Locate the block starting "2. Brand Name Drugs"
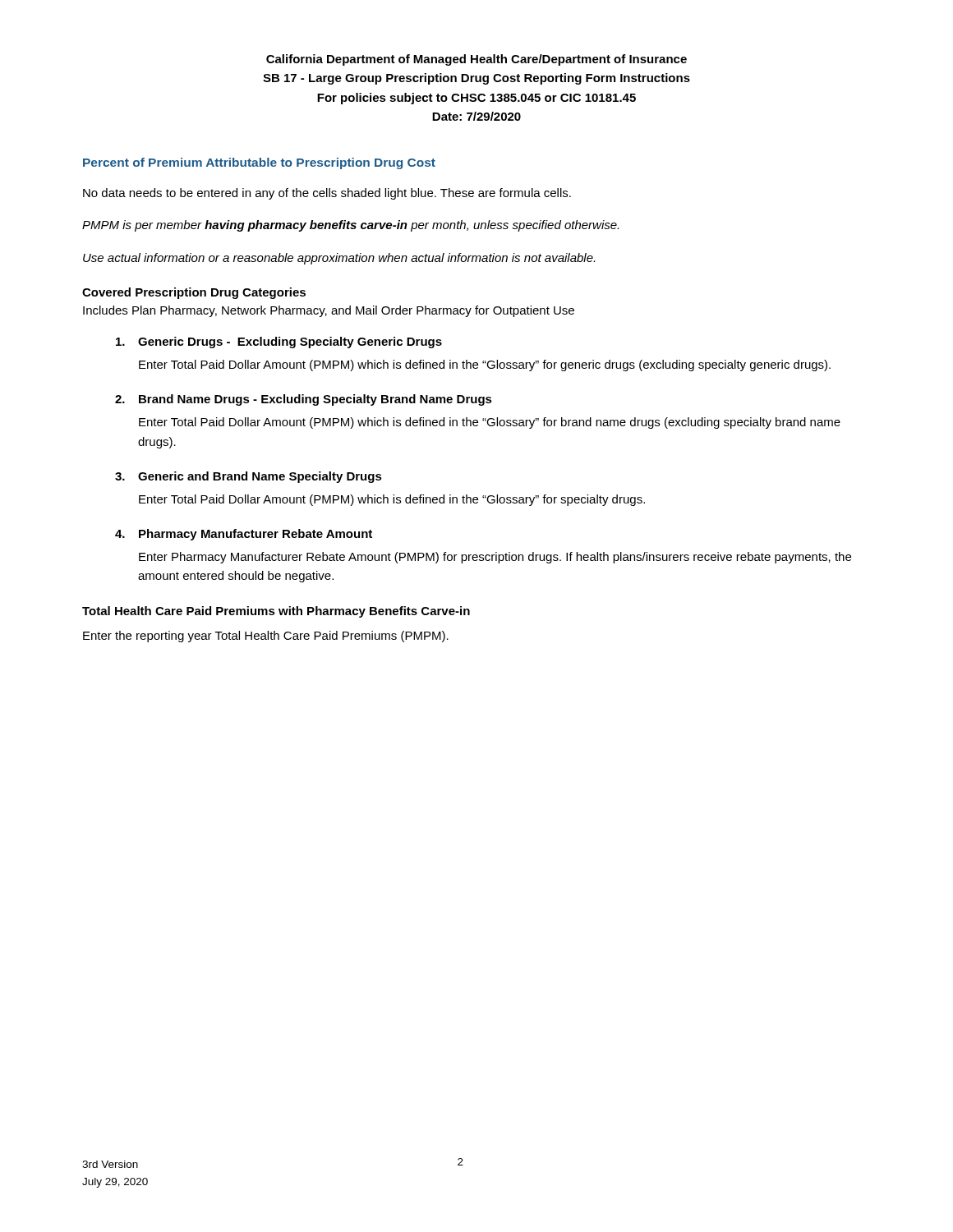 click(493, 421)
